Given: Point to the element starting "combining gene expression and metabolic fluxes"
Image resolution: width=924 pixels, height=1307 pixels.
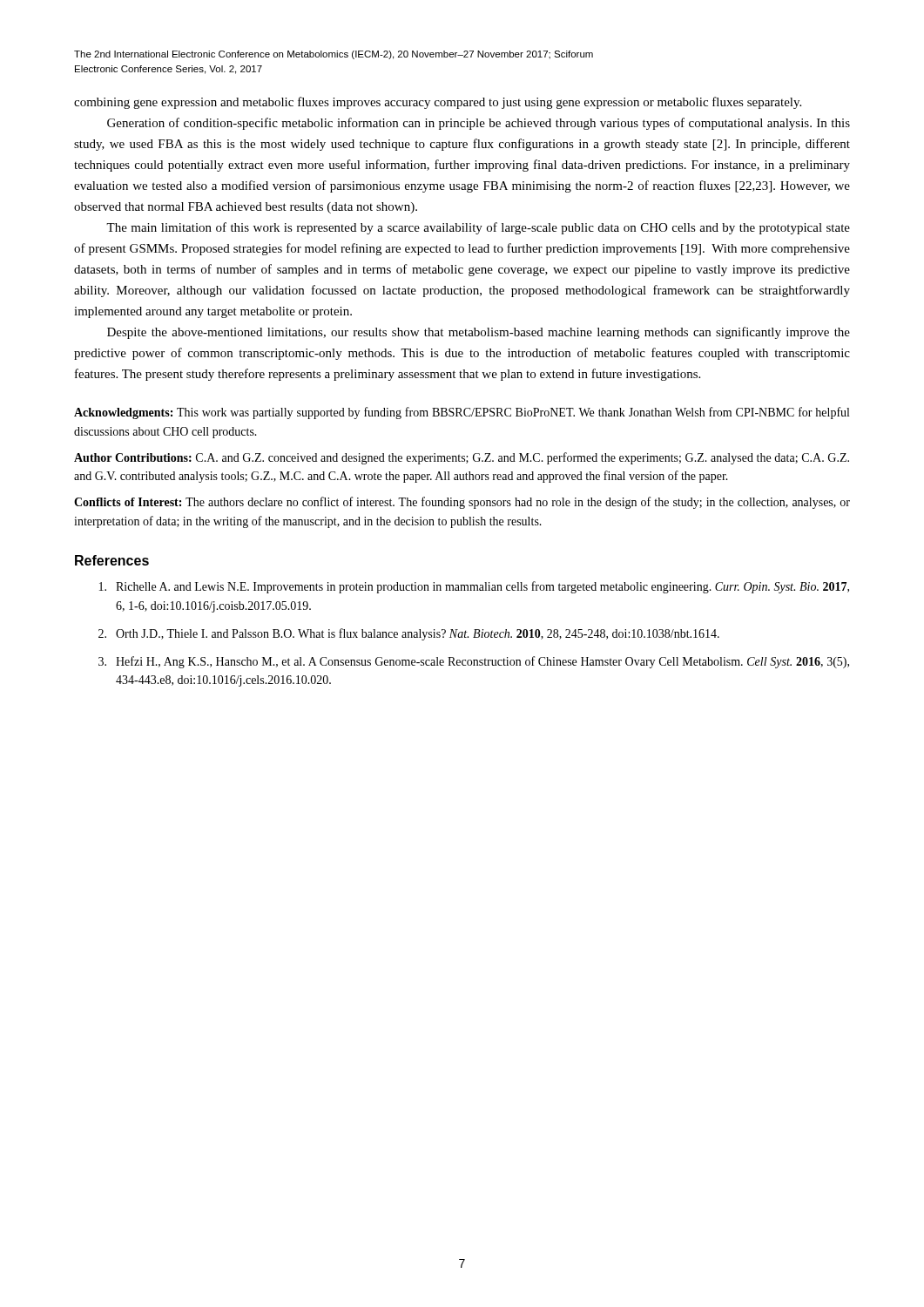Looking at the screenshot, I should tap(462, 238).
